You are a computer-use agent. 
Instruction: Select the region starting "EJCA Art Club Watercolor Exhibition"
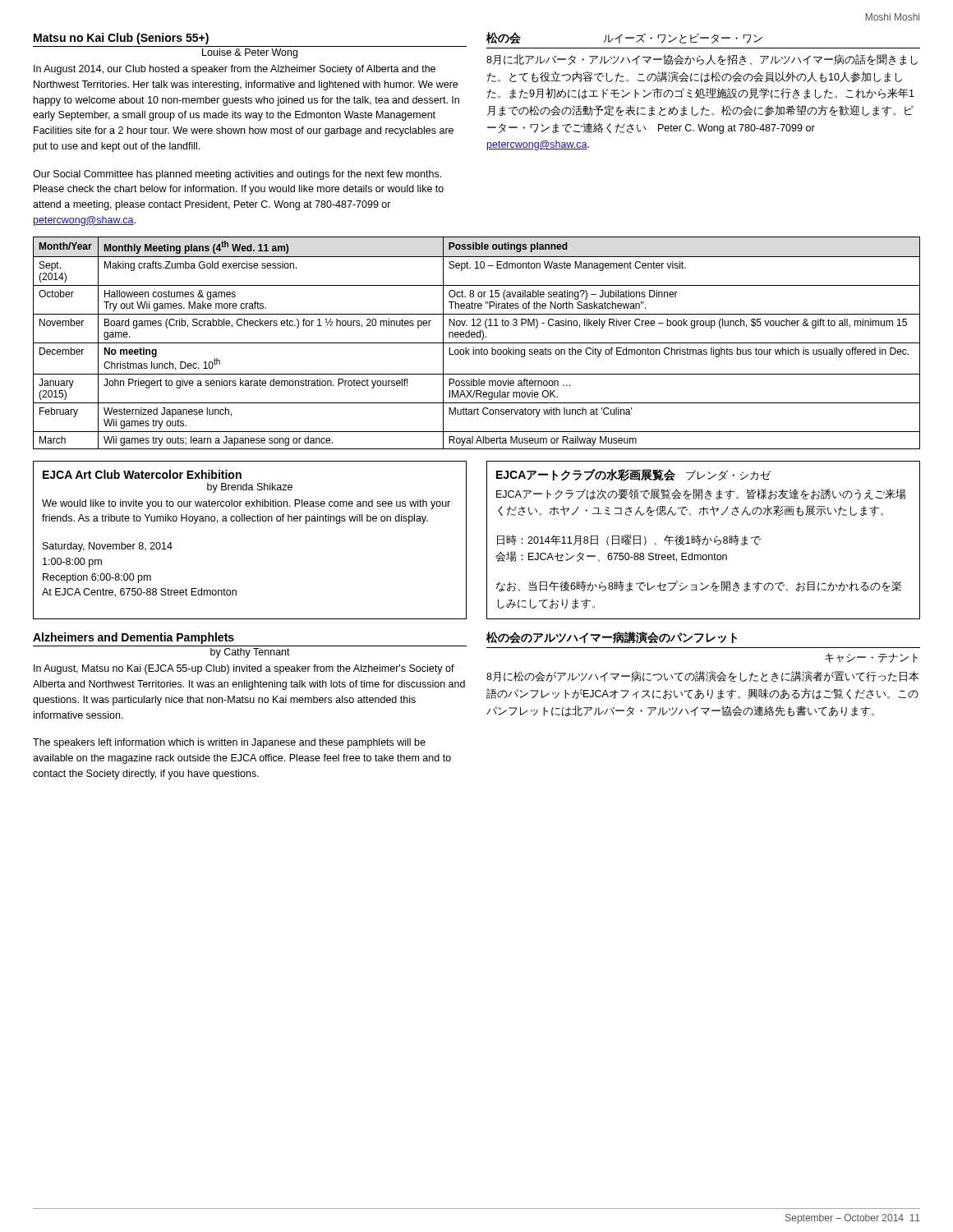tap(142, 474)
